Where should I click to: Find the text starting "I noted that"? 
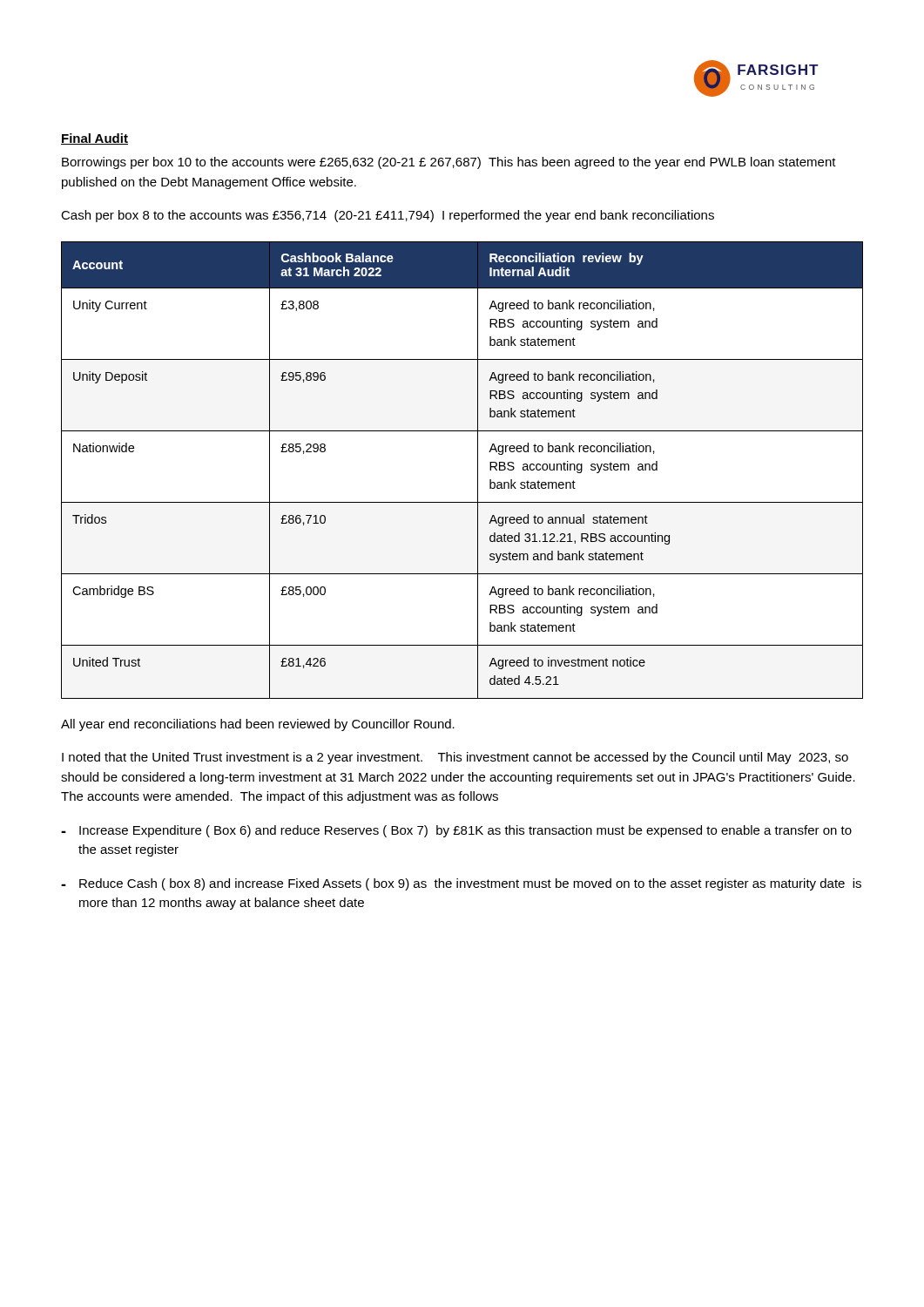pyautogui.click(x=460, y=777)
